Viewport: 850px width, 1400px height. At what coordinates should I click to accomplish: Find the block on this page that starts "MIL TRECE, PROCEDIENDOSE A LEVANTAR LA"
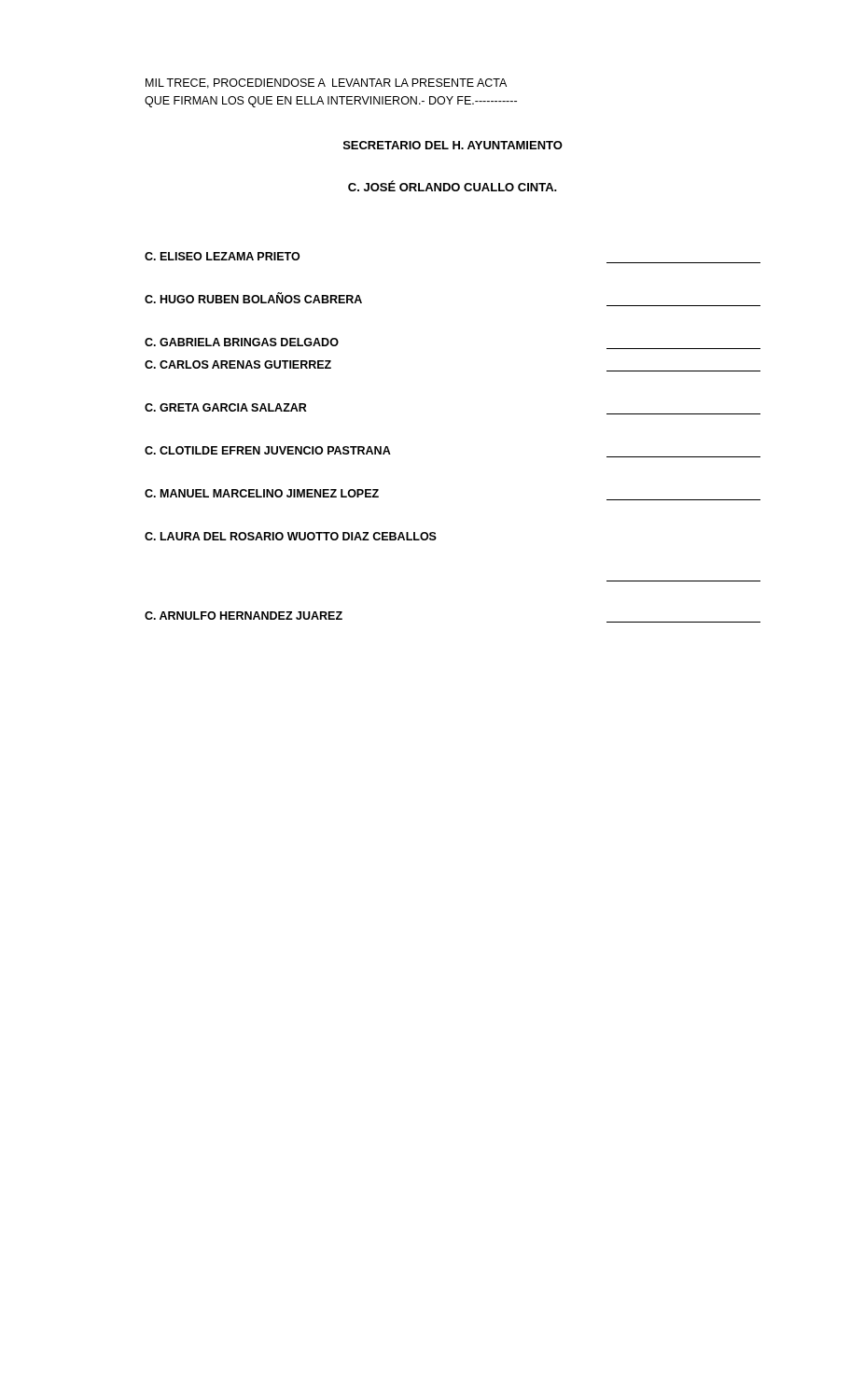[x=331, y=92]
